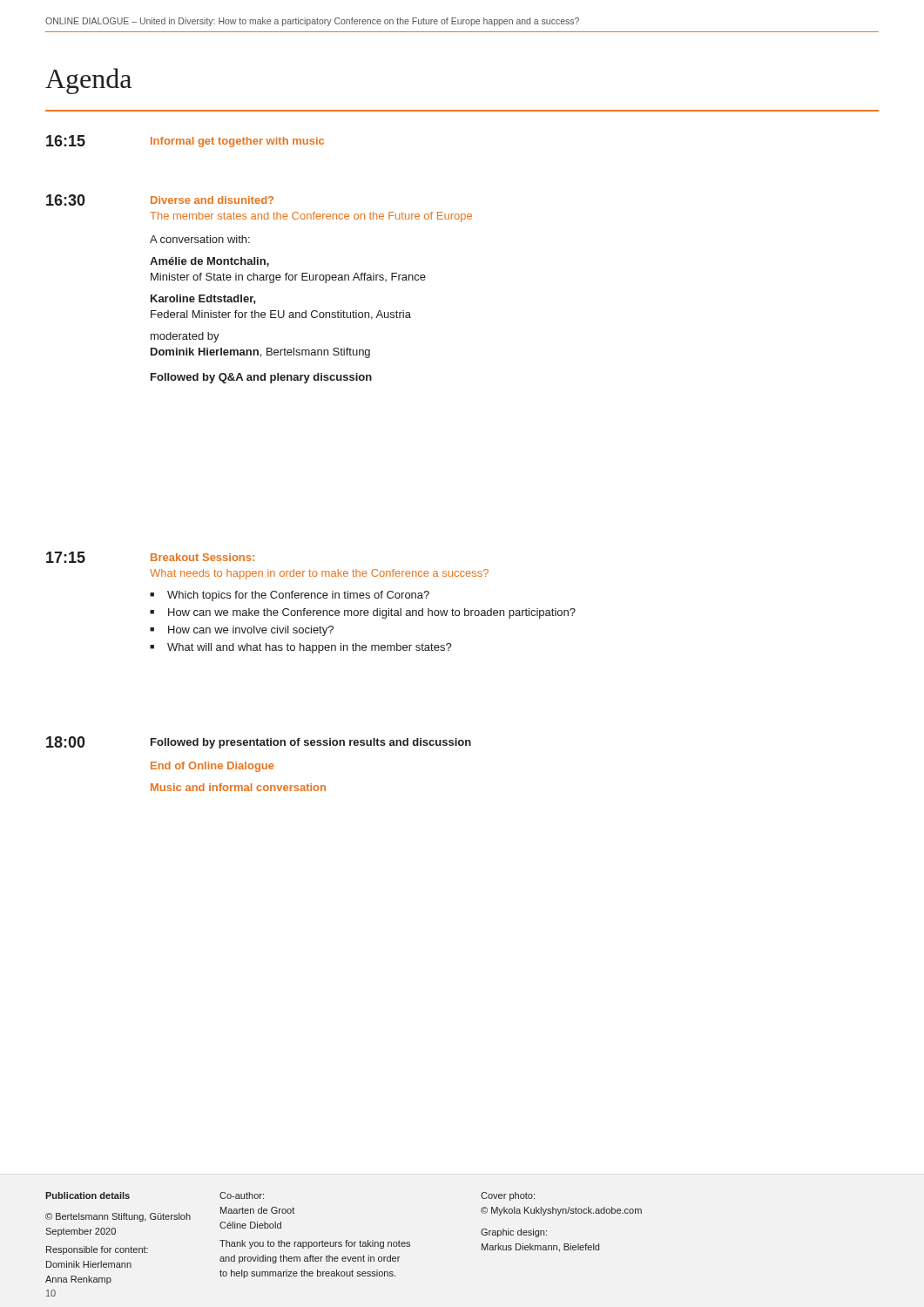This screenshot has height=1307, width=924.
Task: Find the text block containing "Diverse and disunited? The member states"
Action: 212,200
